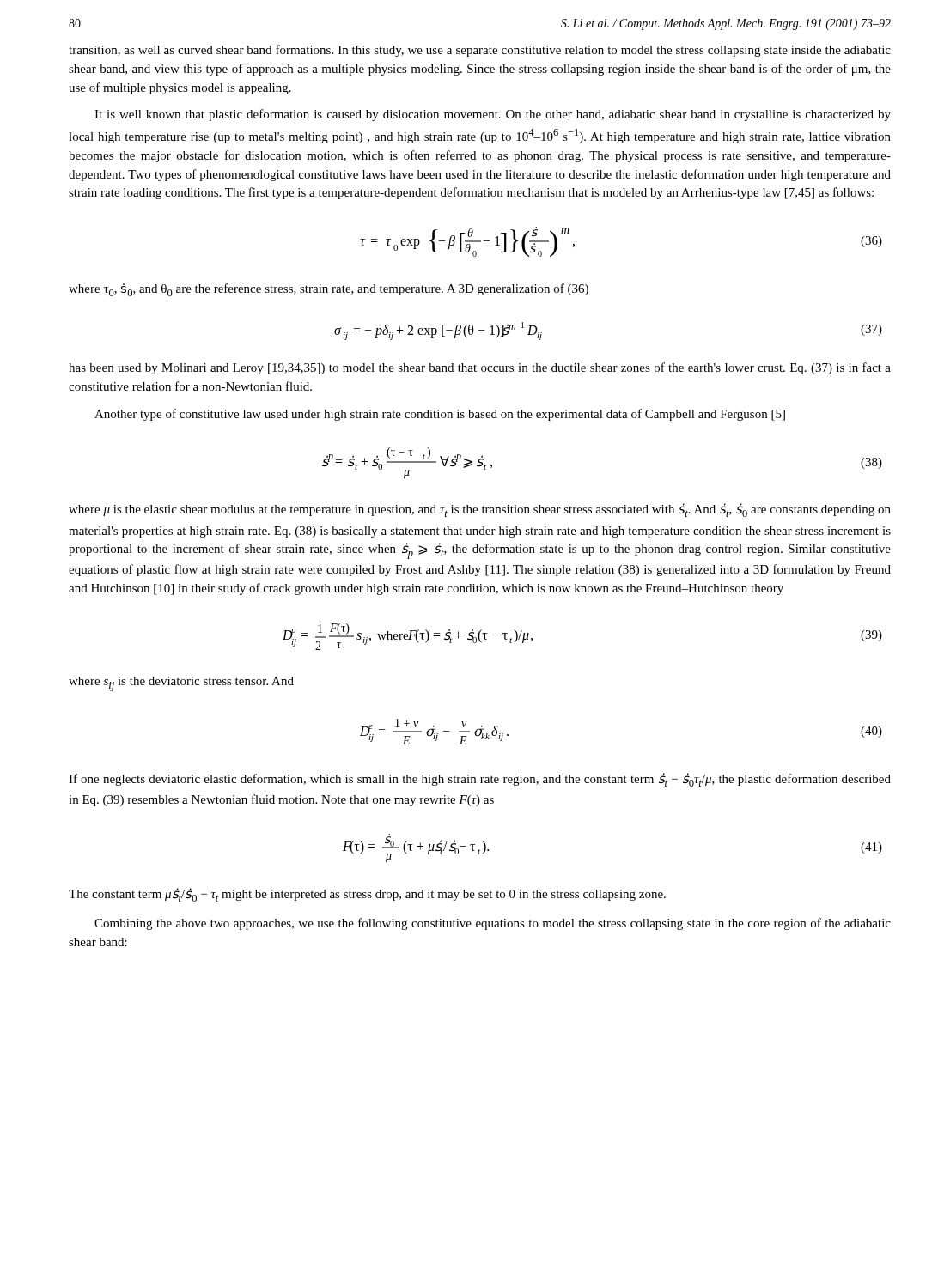Point to the text block starting "ṡ p = ṡ t"
The height and width of the screenshot is (1288, 944).
[501, 462]
